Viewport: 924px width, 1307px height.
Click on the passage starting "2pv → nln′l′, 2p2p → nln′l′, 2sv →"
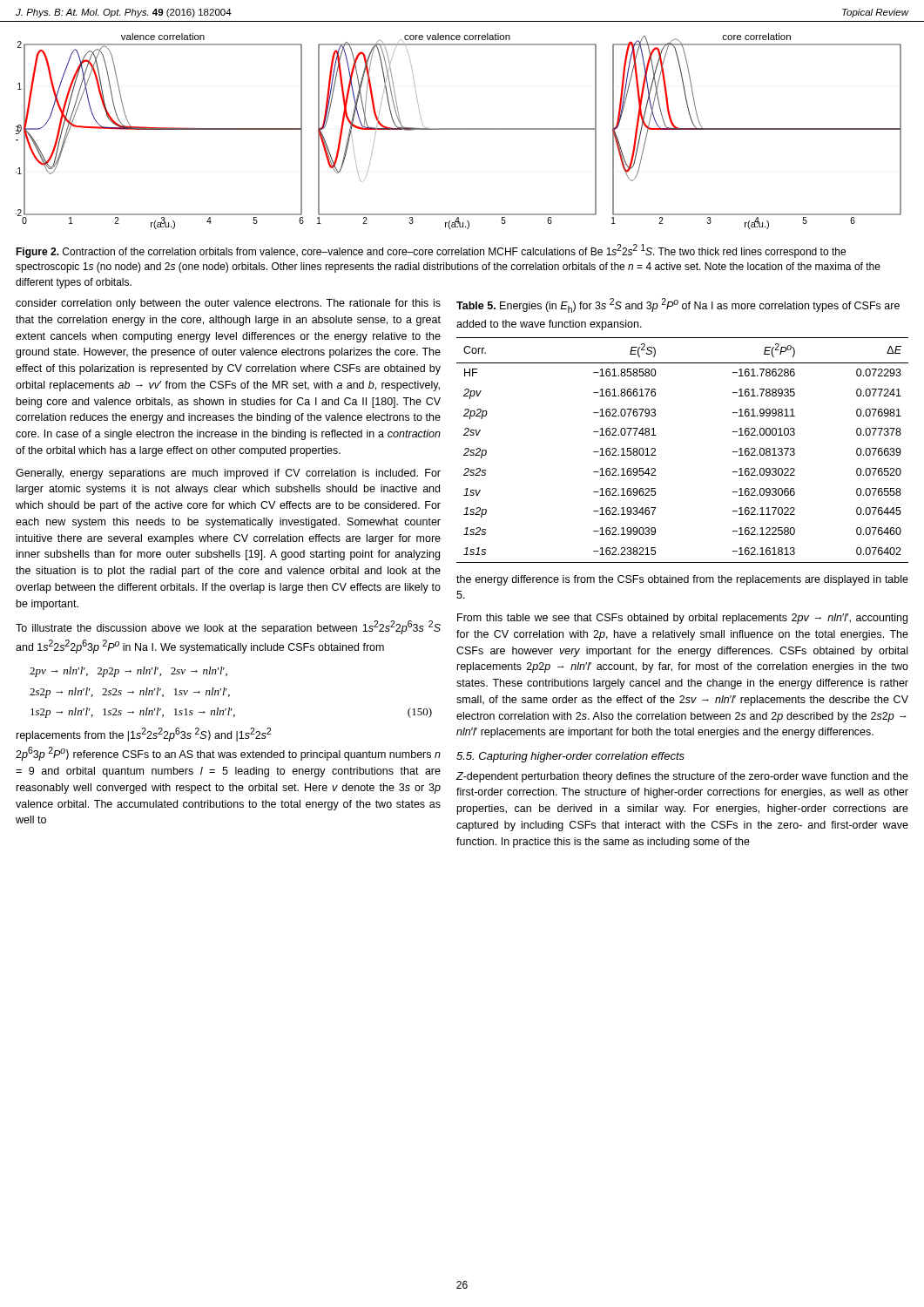click(231, 693)
